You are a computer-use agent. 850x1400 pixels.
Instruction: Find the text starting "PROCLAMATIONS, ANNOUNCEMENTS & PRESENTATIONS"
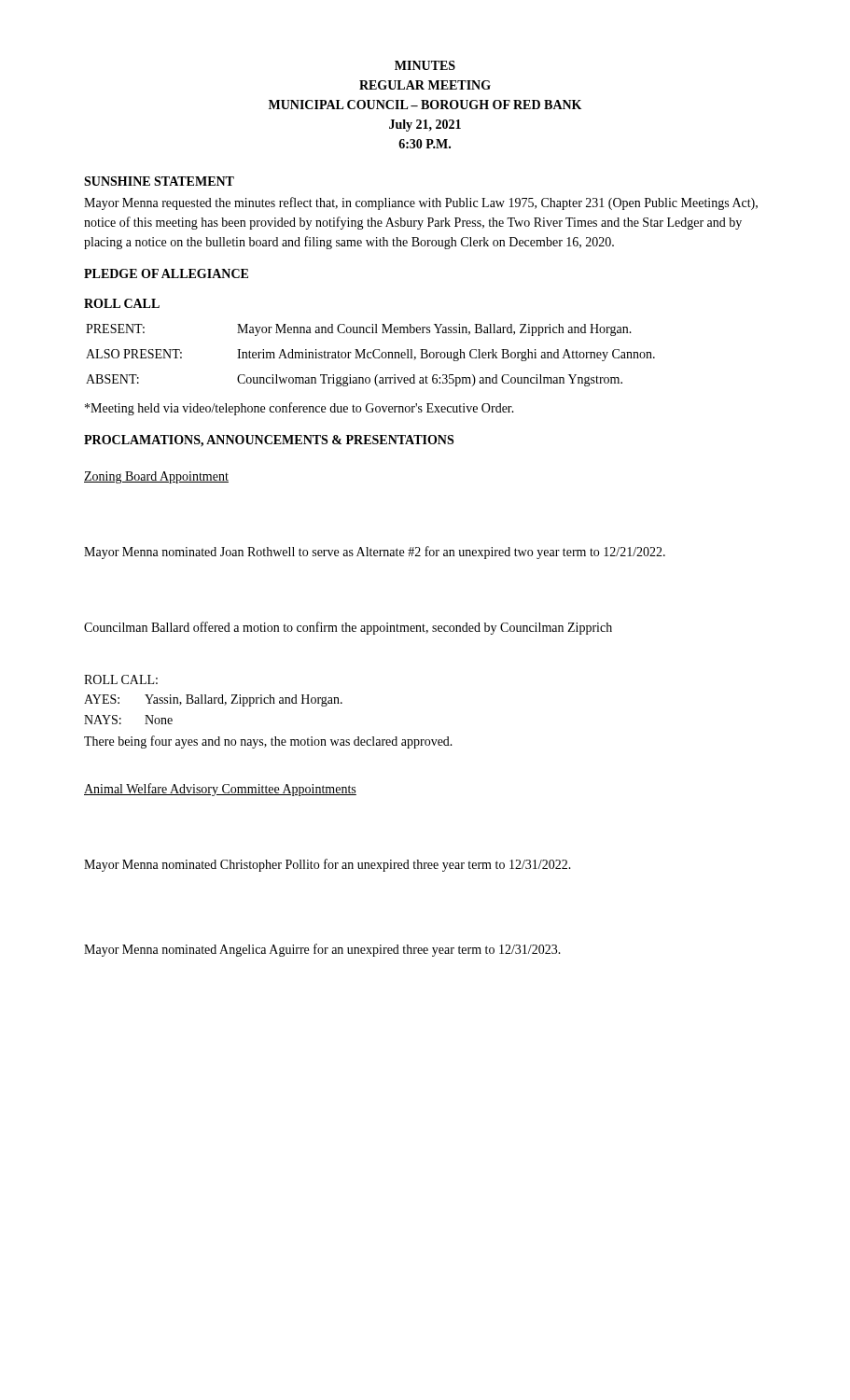pyautogui.click(x=269, y=440)
